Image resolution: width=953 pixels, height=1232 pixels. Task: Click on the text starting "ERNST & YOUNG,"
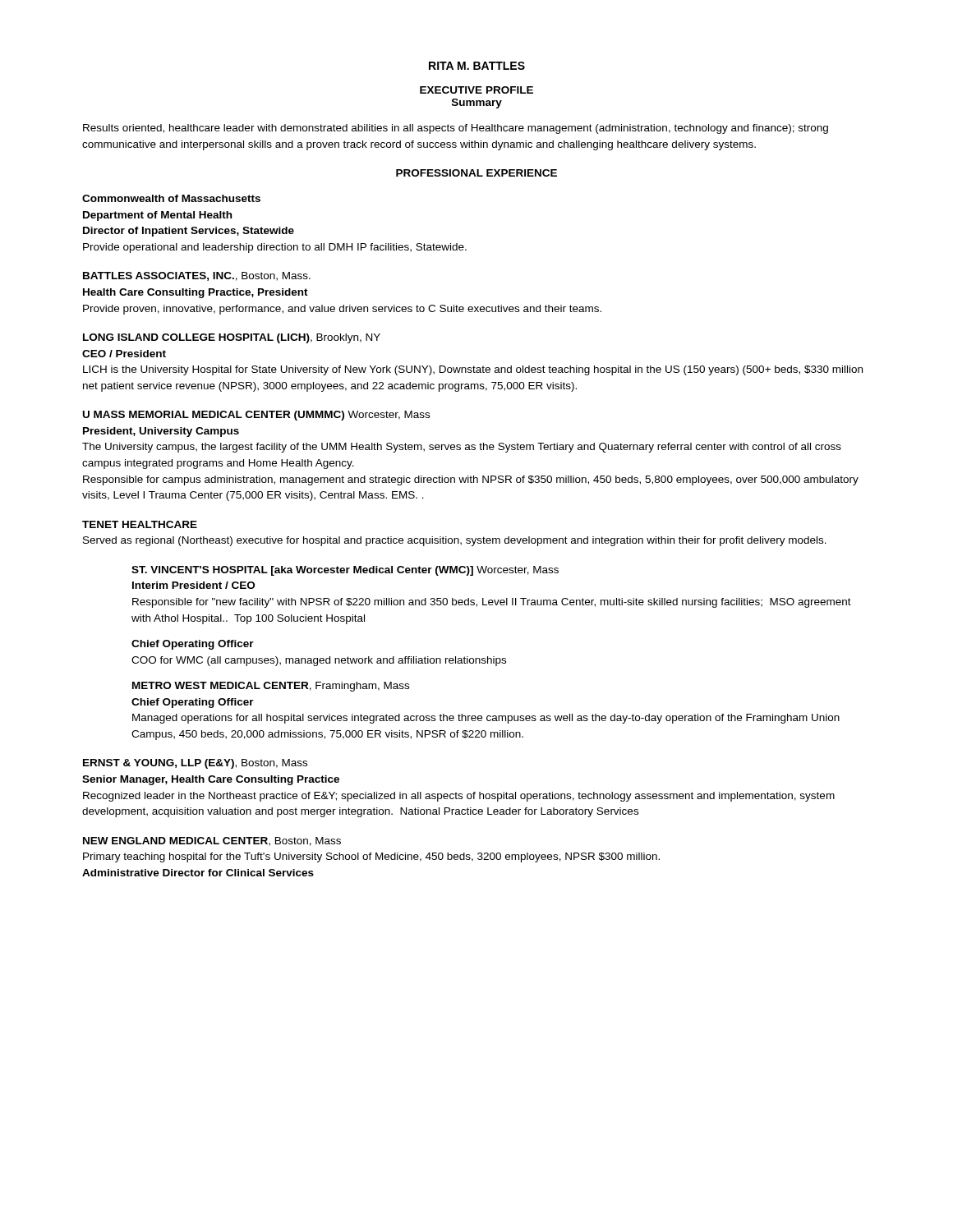tap(476, 787)
